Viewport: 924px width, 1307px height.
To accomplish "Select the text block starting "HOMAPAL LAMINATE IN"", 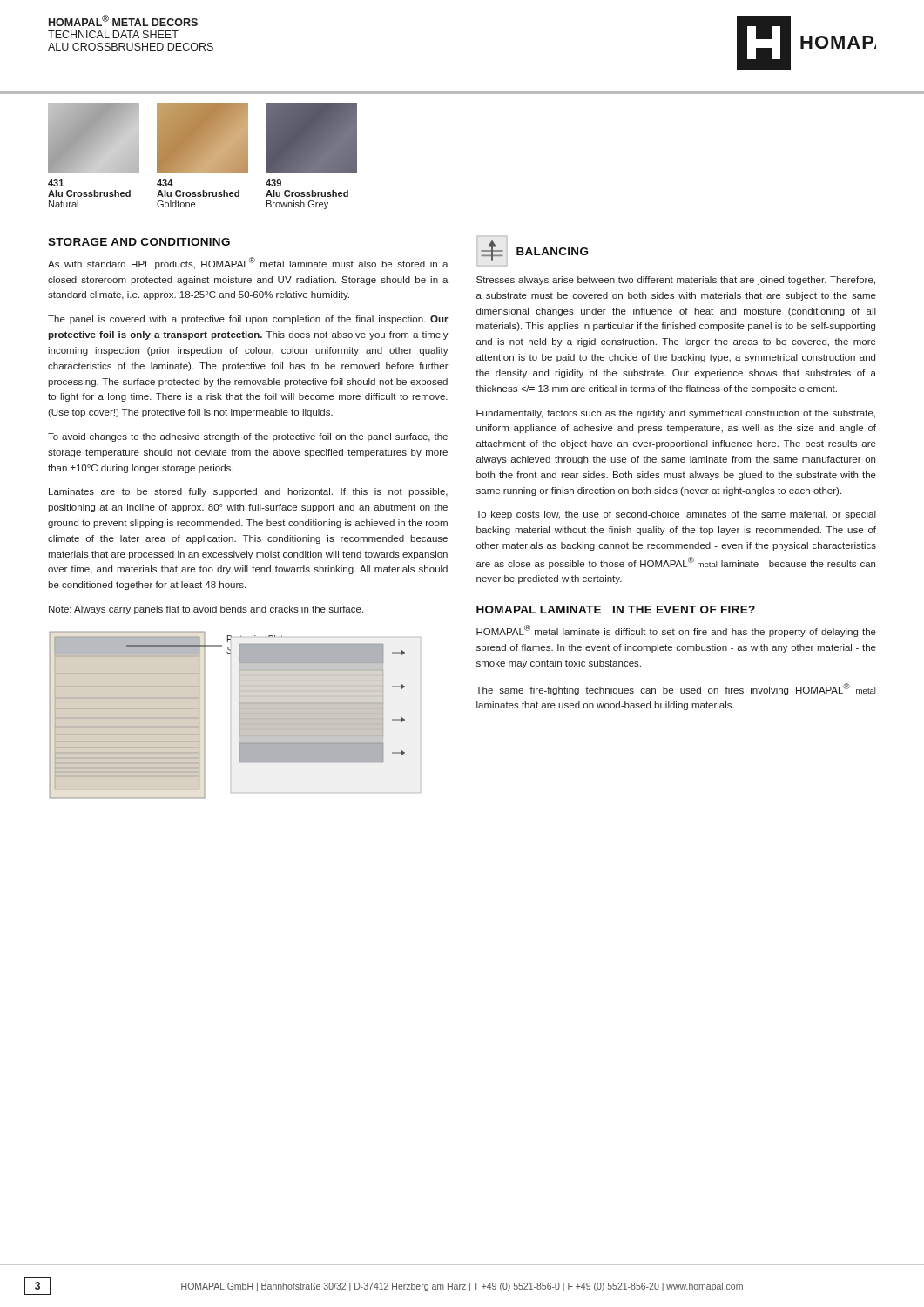I will [x=676, y=610].
